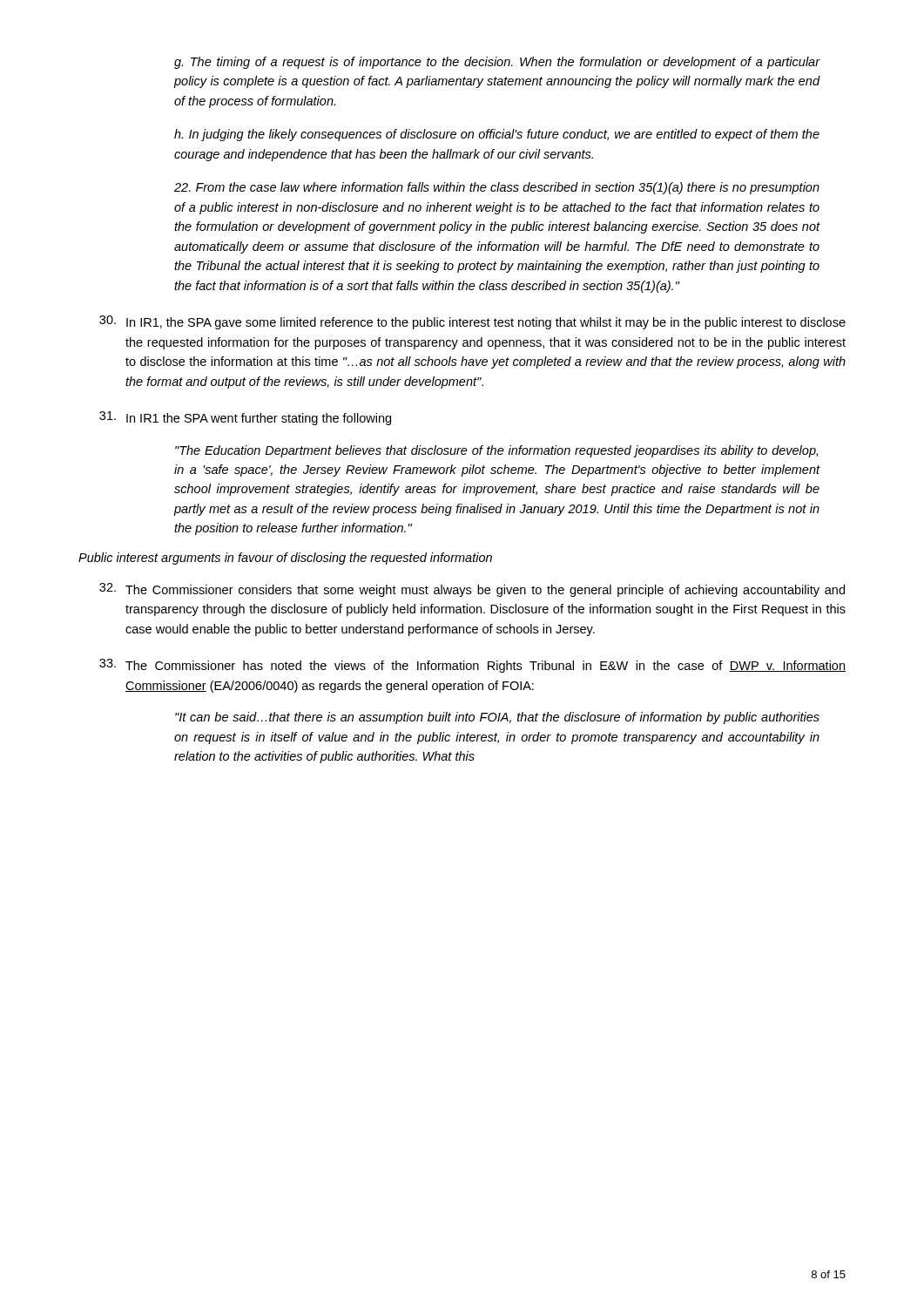The width and height of the screenshot is (924, 1307).
Task: Locate the block of text that opens with "22. From the case law where information falls"
Action: pyautogui.click(x=497, y=237)
